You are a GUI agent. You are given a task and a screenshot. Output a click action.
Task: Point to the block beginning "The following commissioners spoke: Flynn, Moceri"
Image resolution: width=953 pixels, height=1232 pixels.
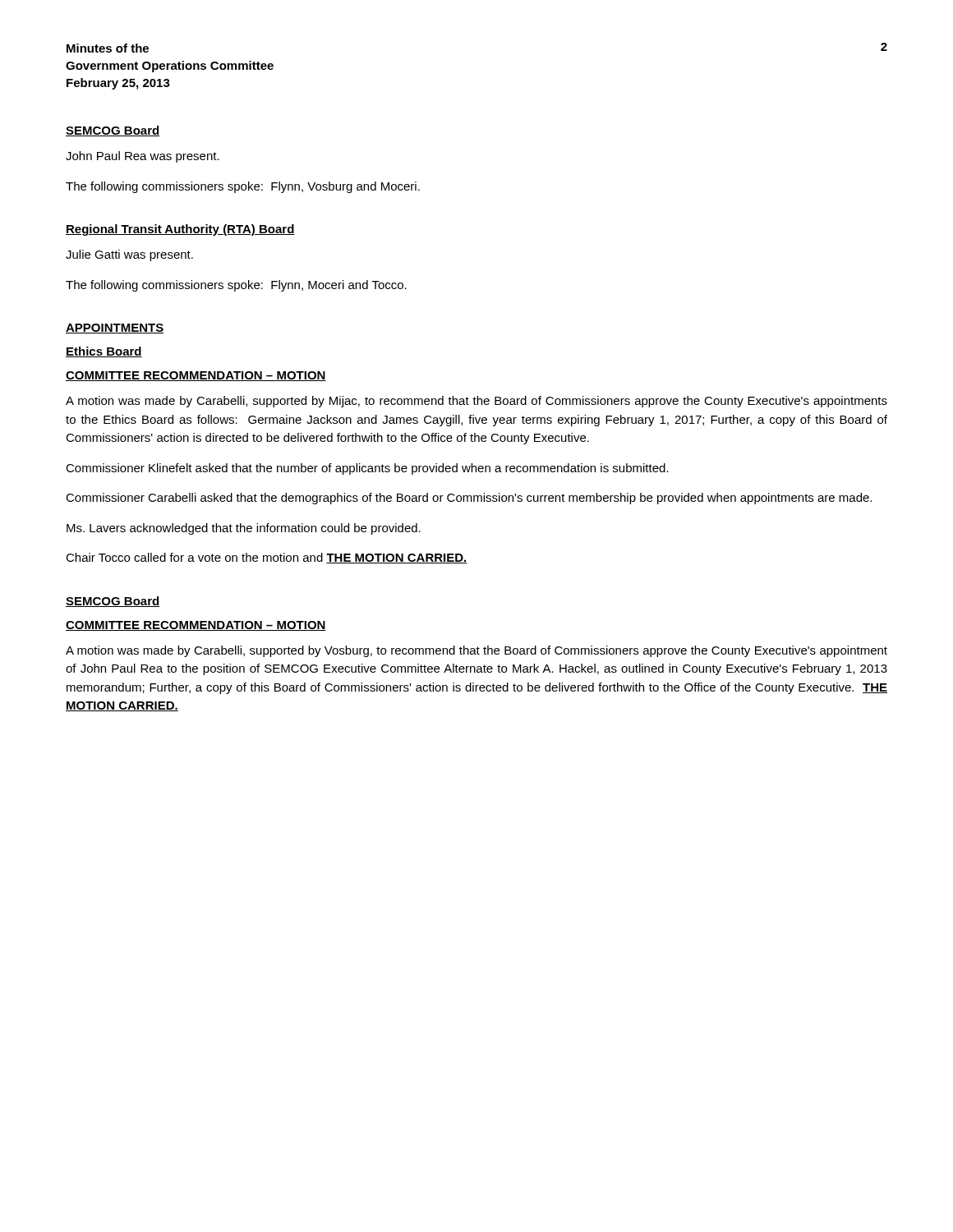click(x=237, y=284)
